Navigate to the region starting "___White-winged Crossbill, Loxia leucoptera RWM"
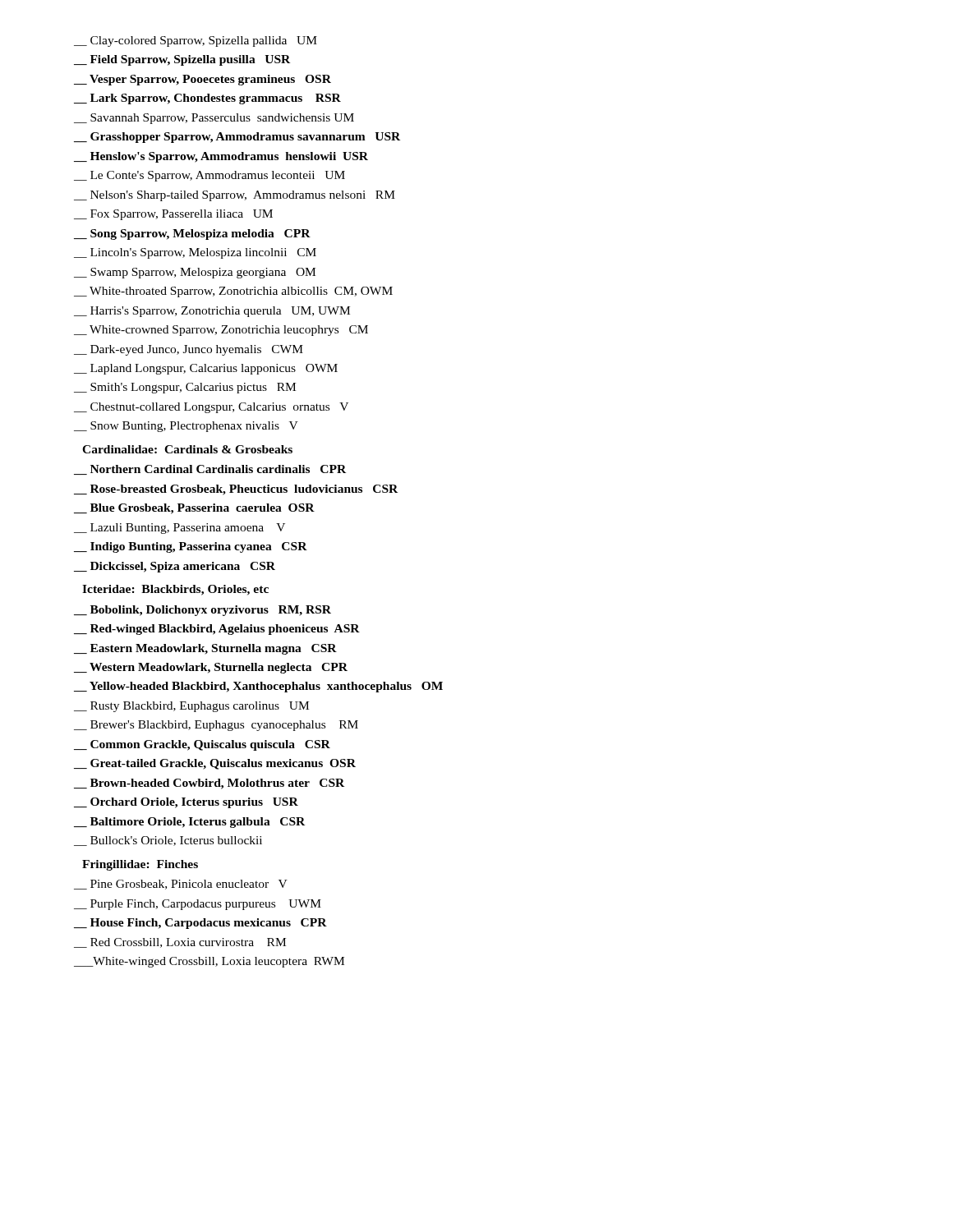This screenshot has height=1232, width=953. (209, 961)
